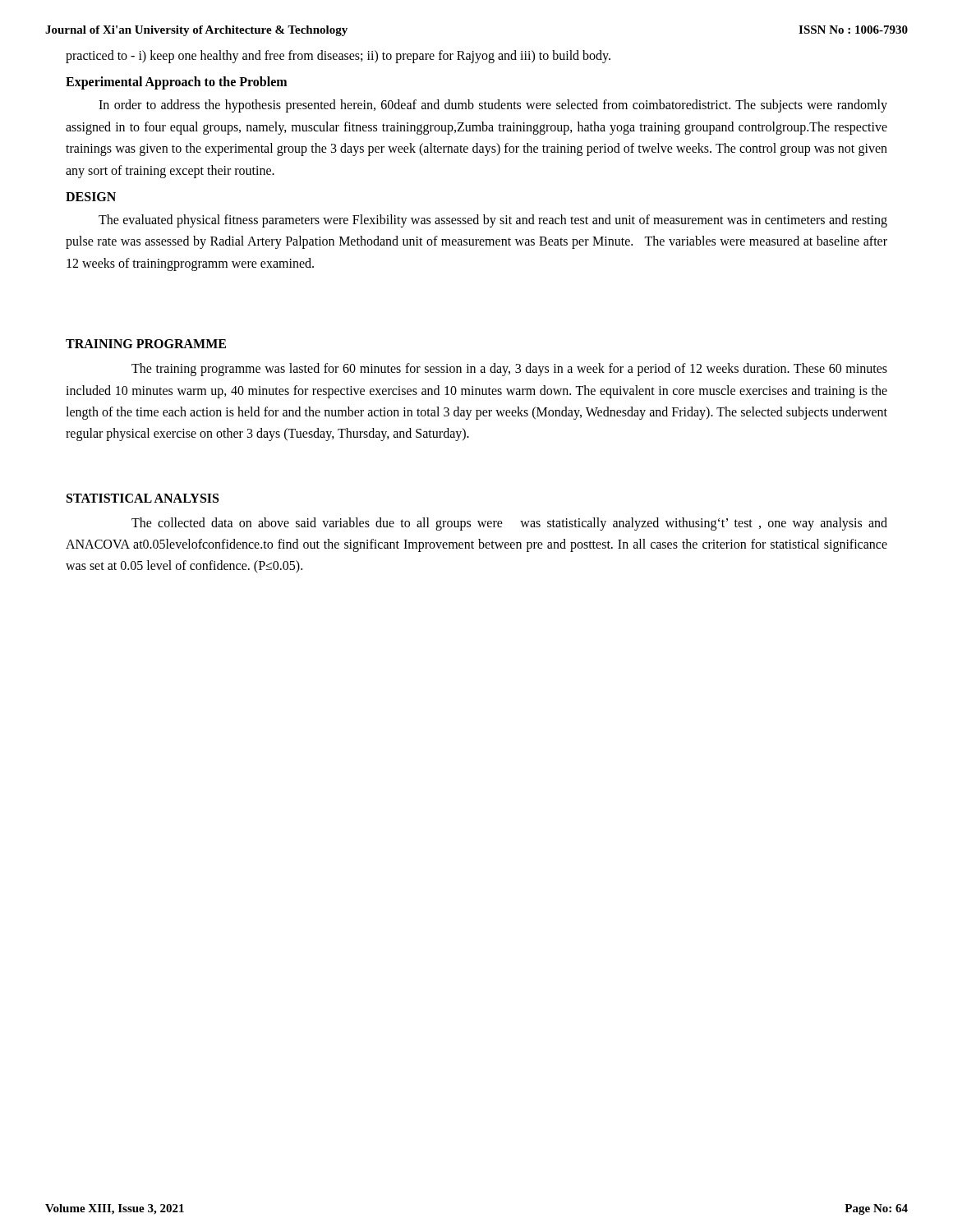The height and width of the screenshot is (1232, 953).
Task: Find the section header that reads "TRAINING PROGRAMME"
Action: click(x=146, y=344)
